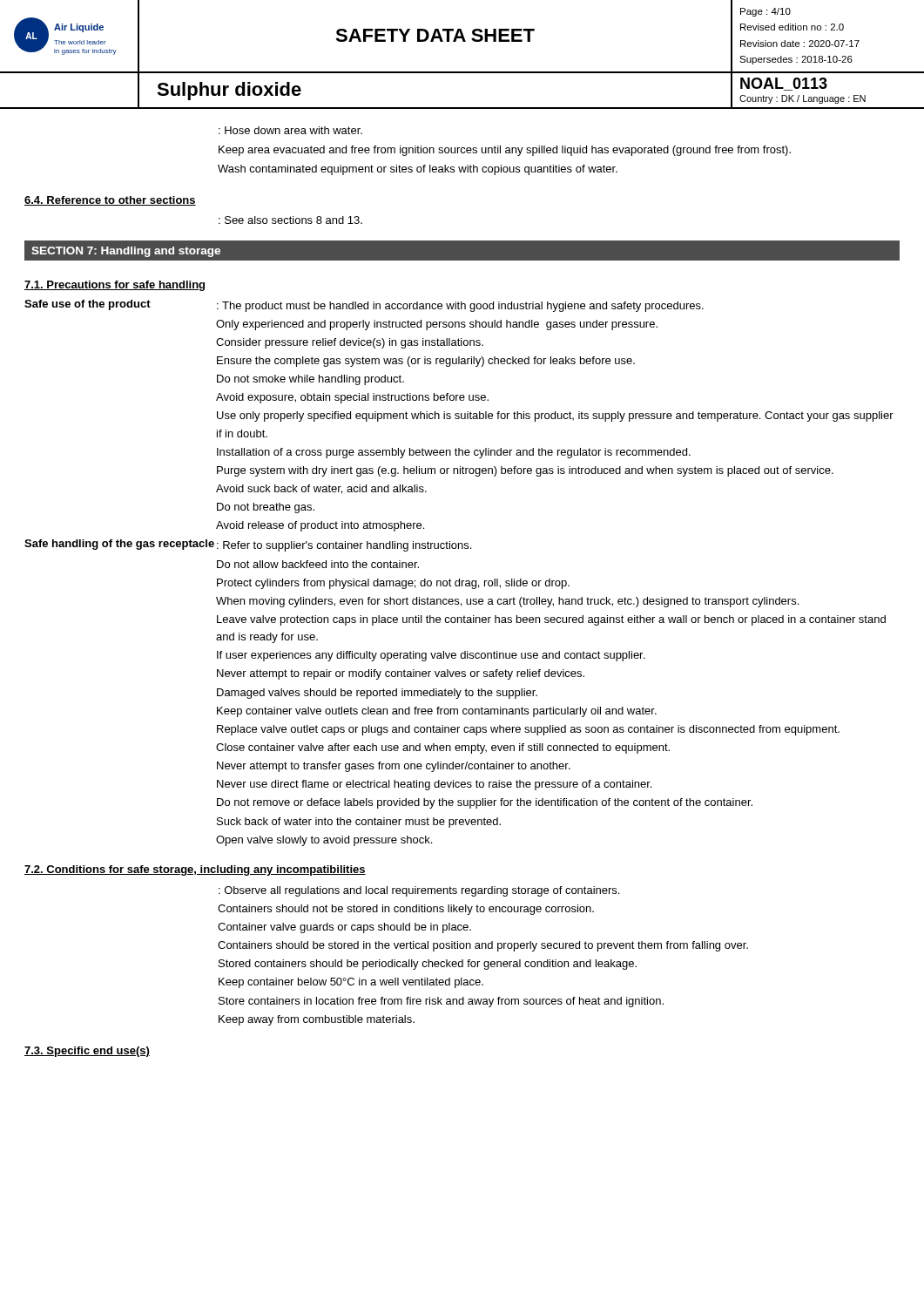Click on the list item containing "Leave valve protection caps in place"
Viewport: 924px width, 1307px height.
[x=551, y=628]
